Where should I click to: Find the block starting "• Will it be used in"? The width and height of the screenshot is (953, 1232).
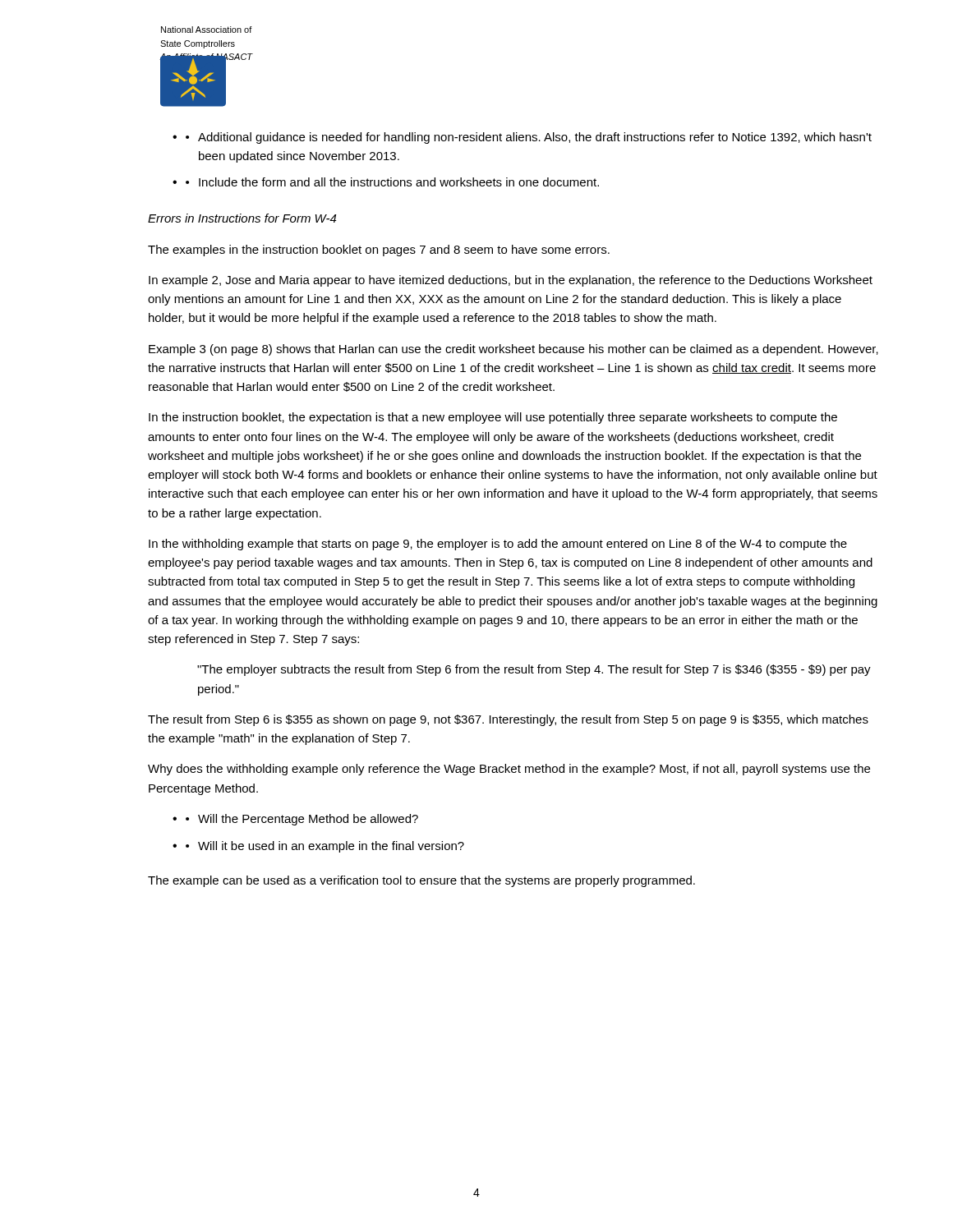(325, 845)
